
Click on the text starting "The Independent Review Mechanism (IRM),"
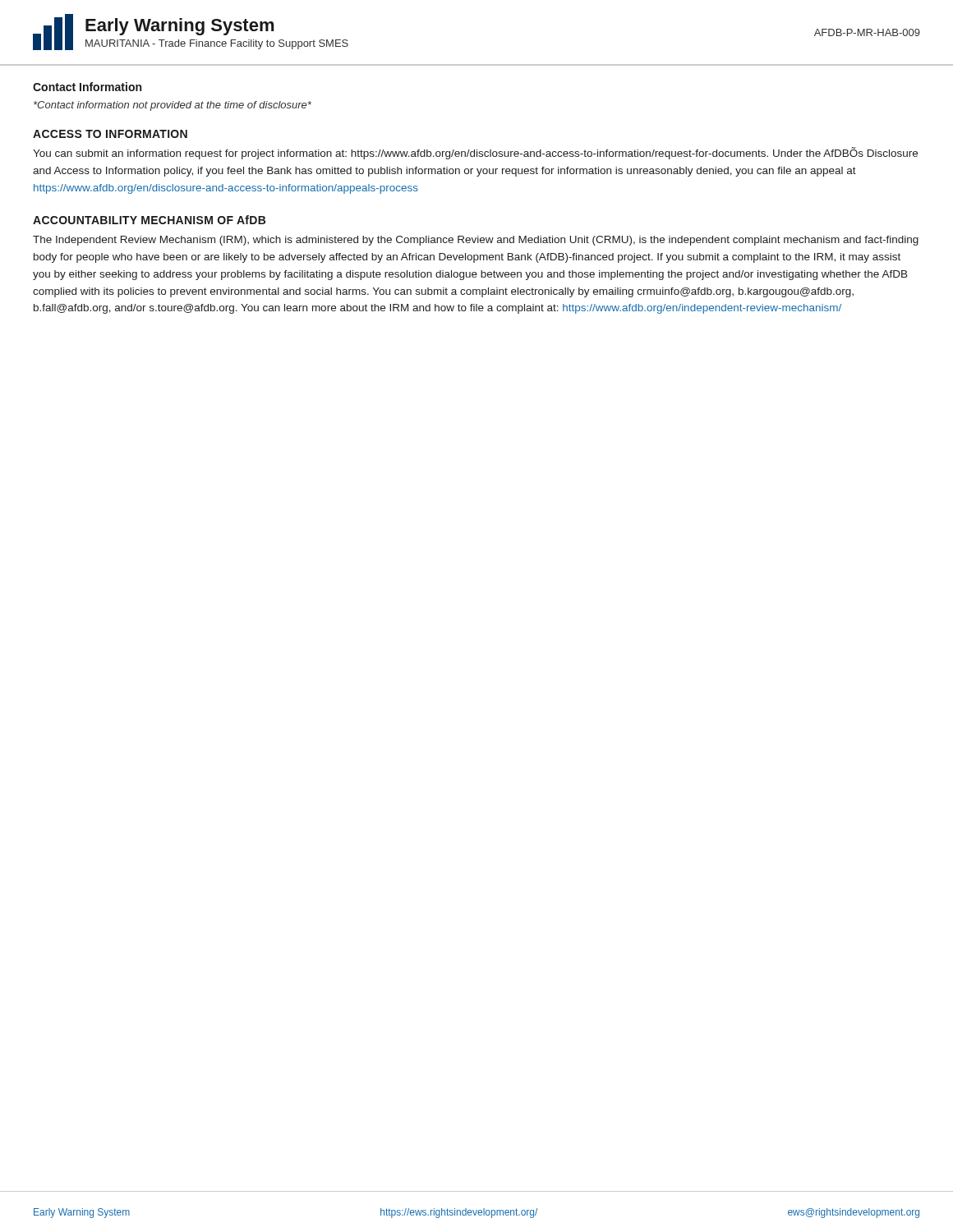pos(476,274)
